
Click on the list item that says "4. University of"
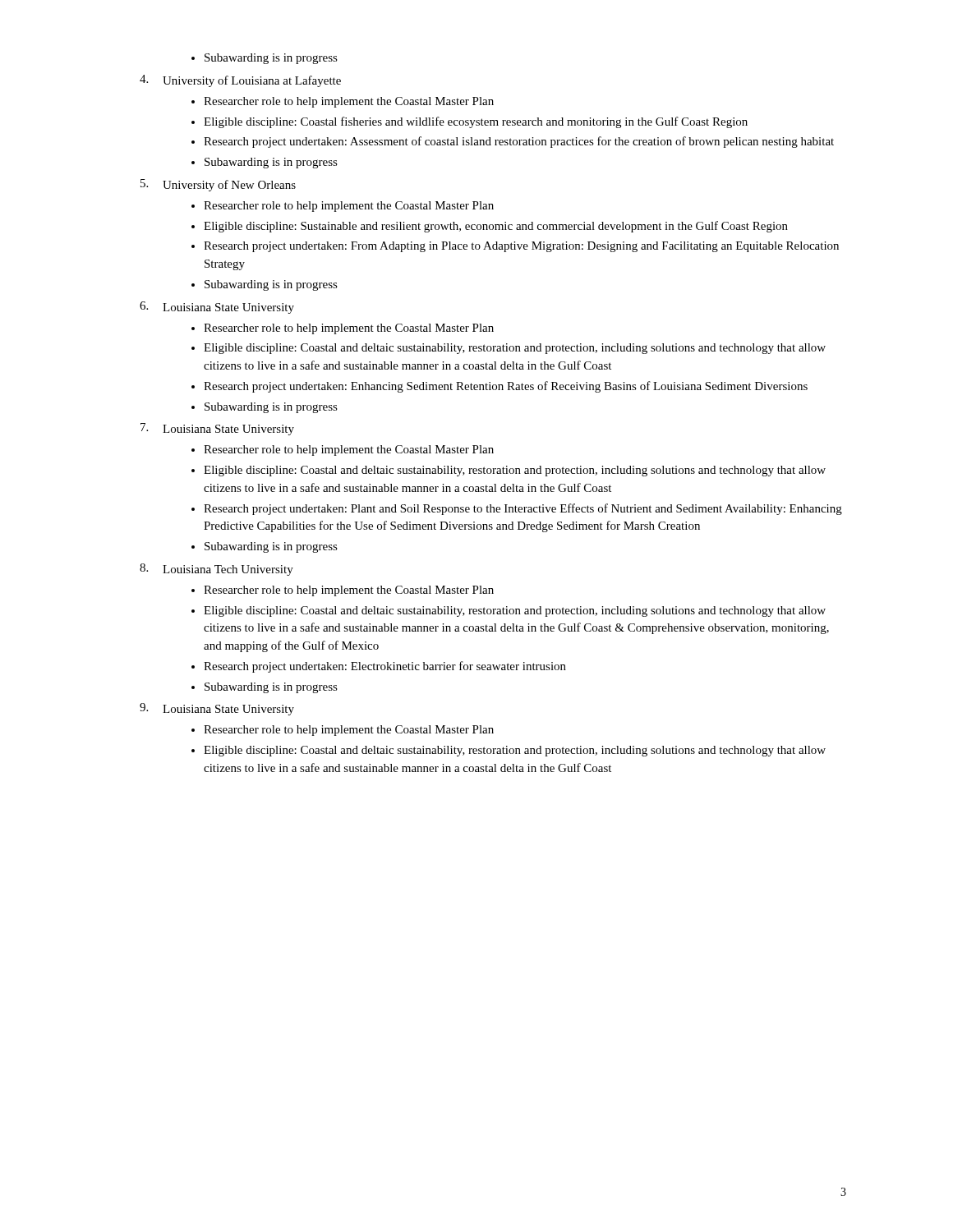click(240, 81)
